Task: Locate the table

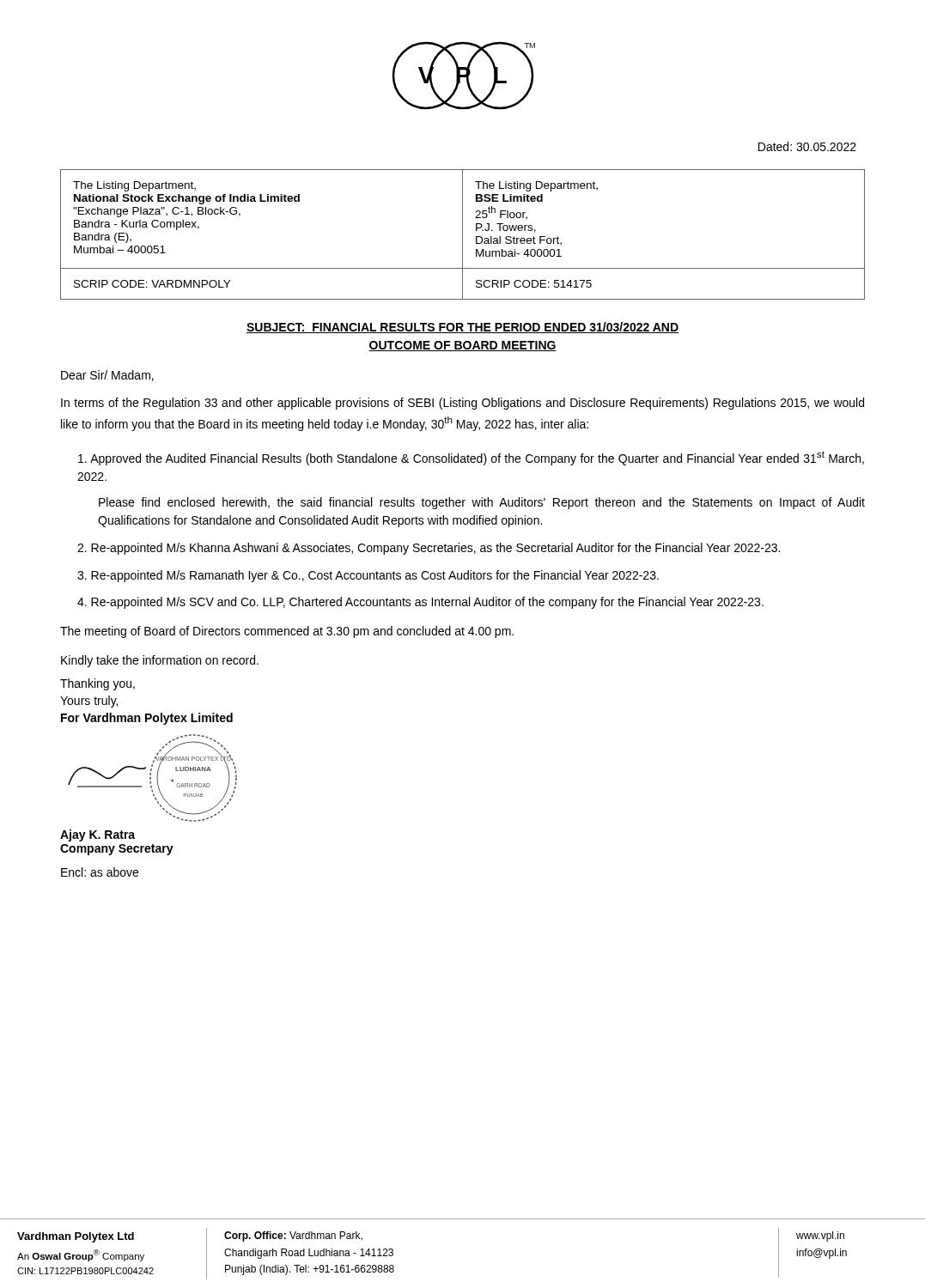Action: click(x=462, y=234)
